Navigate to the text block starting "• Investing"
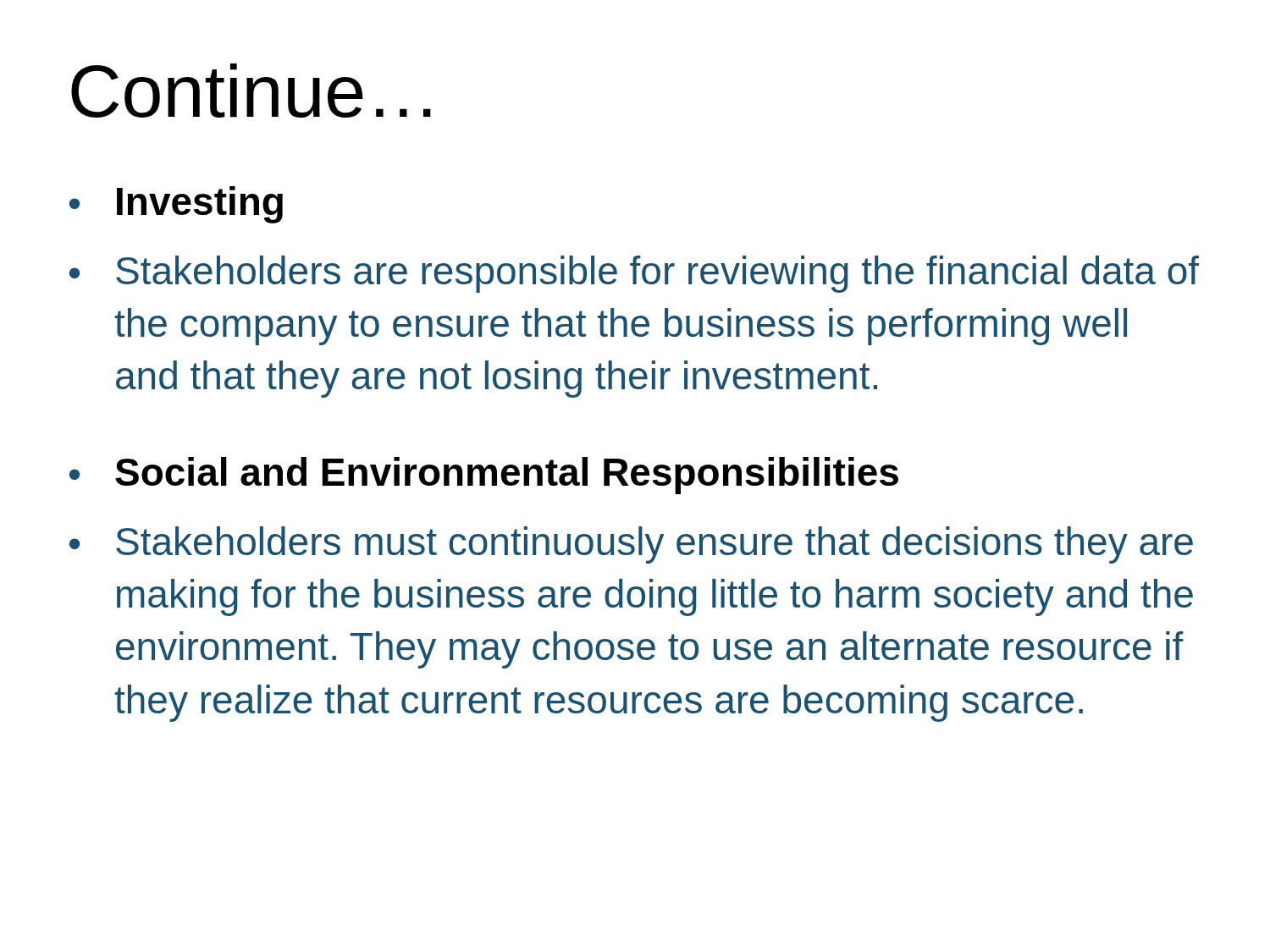1270x952 pixels. [176, 205]
